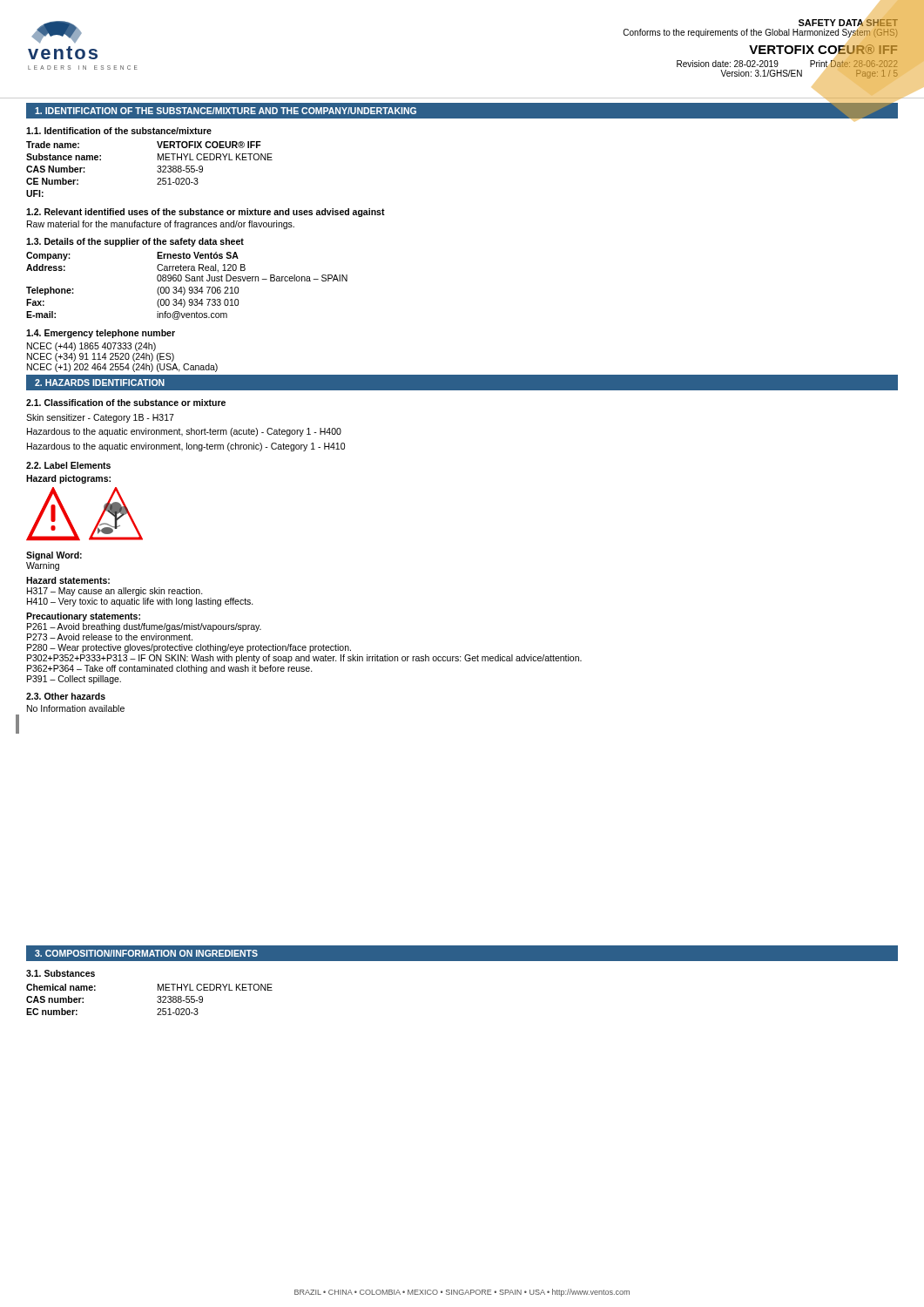Navigate to the text block starting "2.3. Other hazards"
This screenshot has width=924, height=1307.
click(66, 696)
